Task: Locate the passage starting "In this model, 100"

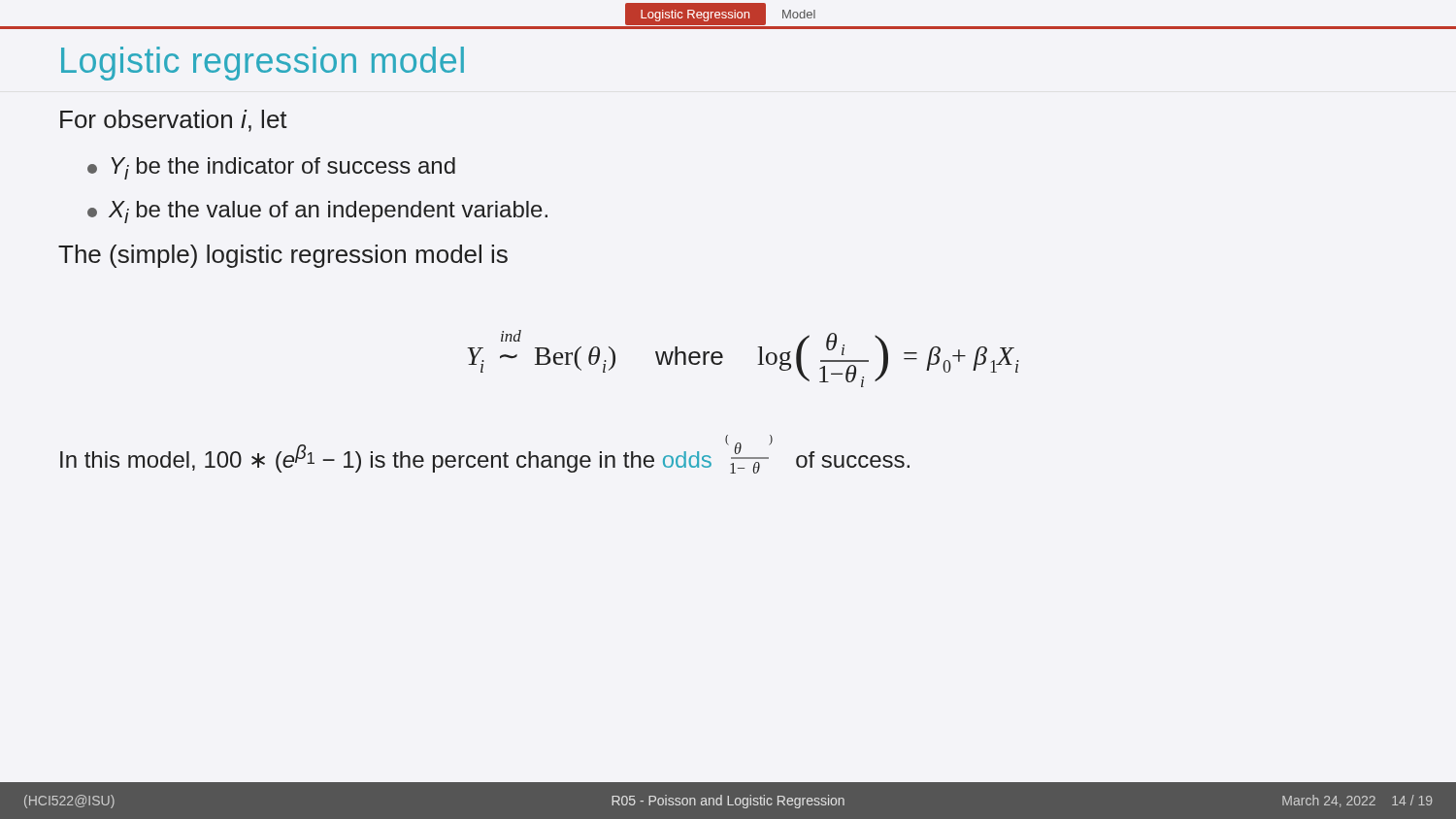Action: tap(485, 462)
